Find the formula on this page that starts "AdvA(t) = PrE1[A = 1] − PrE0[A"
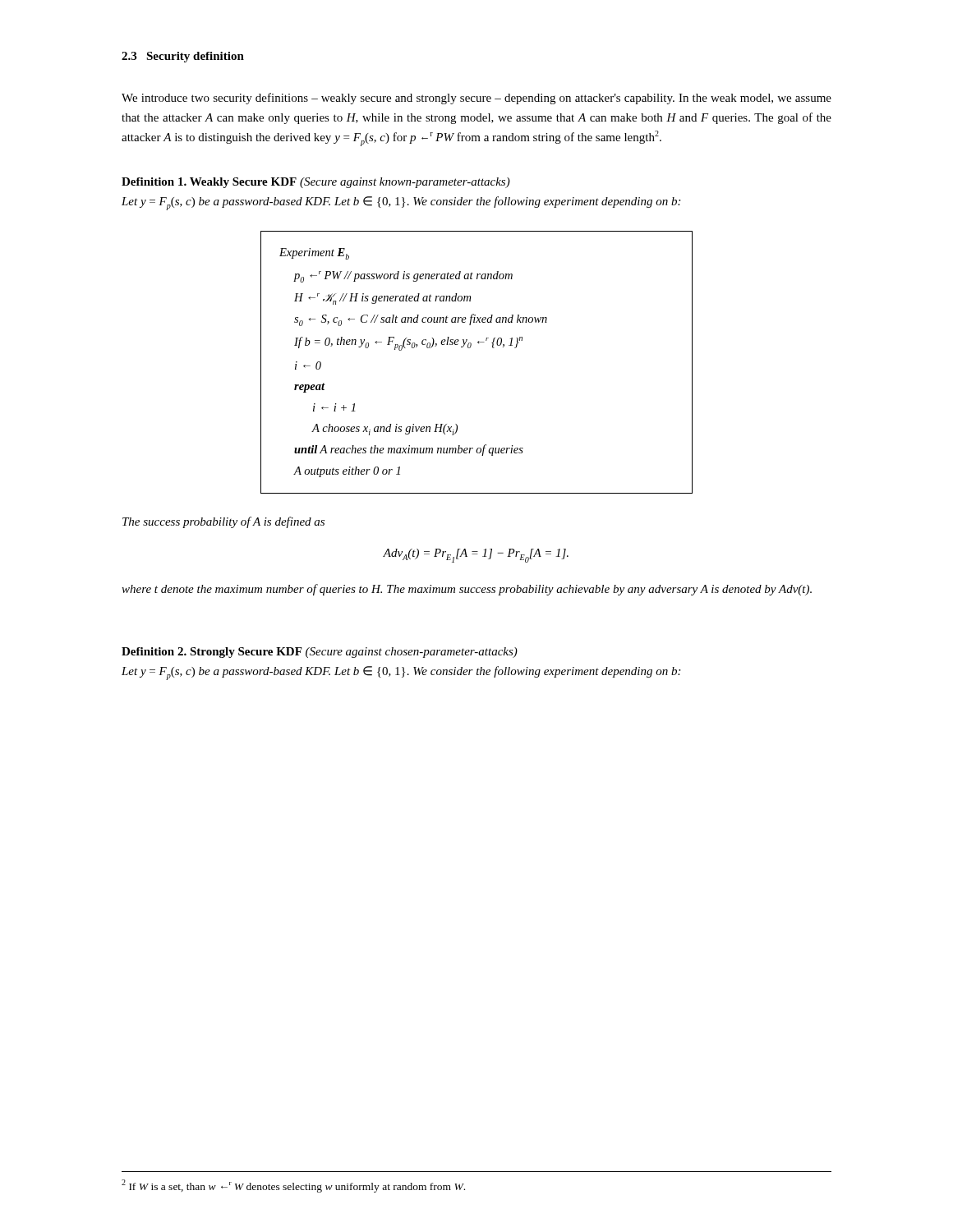Viewport: 953px width, 1232px height. tap(476, 555)
